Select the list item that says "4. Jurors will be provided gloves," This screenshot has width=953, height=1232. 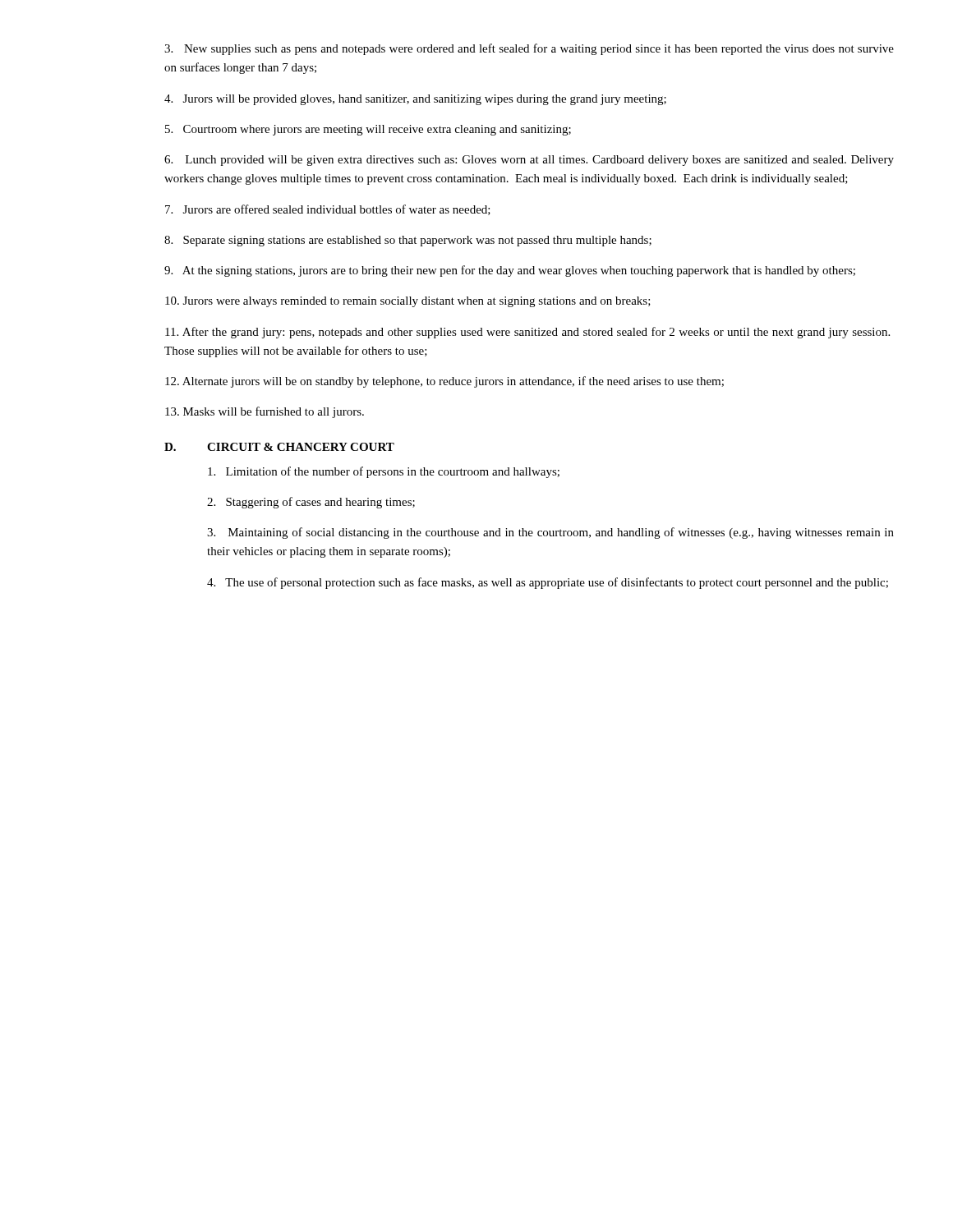(x=416, y=98)
